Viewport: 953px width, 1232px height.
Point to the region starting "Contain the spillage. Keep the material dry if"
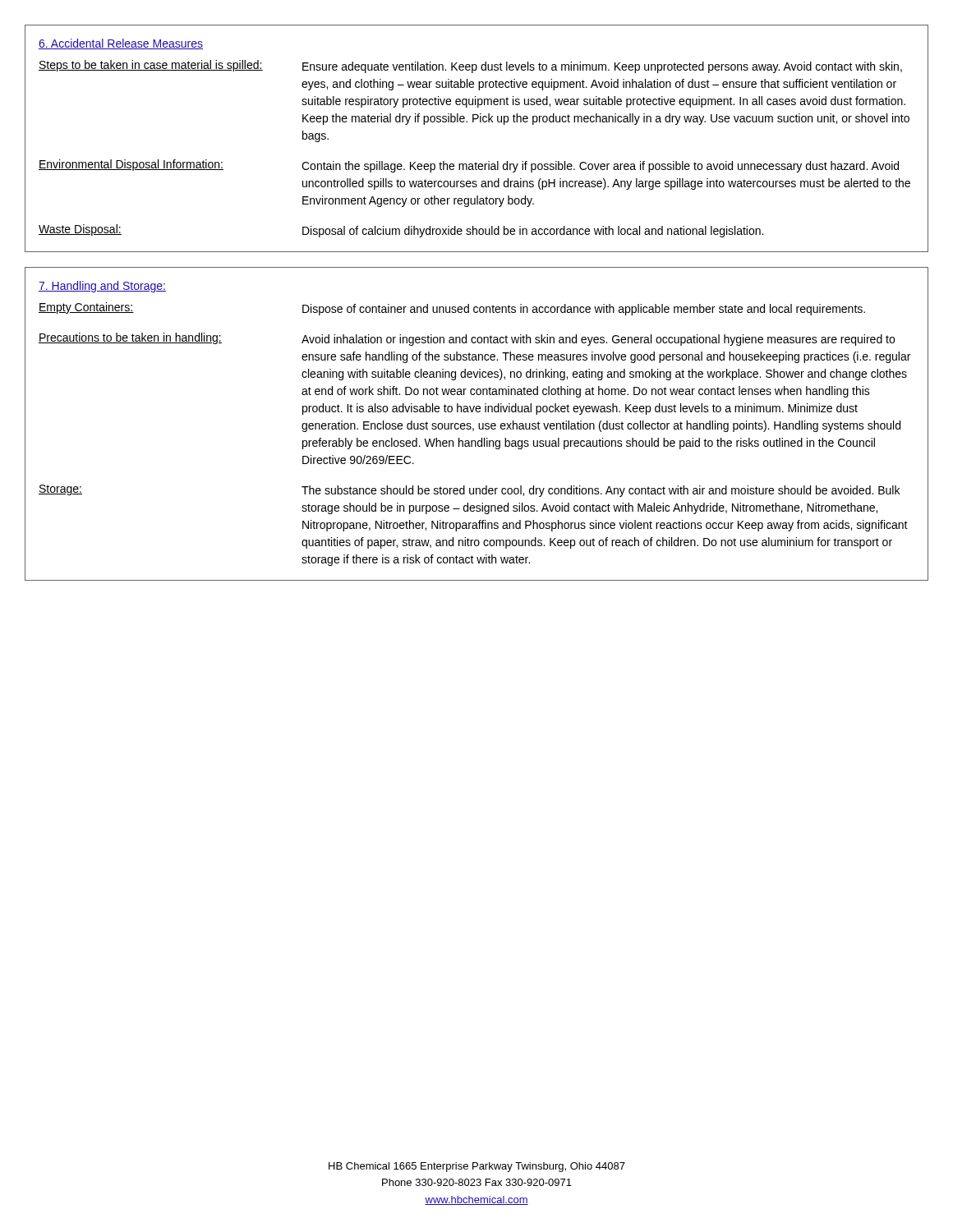(606, 183)
